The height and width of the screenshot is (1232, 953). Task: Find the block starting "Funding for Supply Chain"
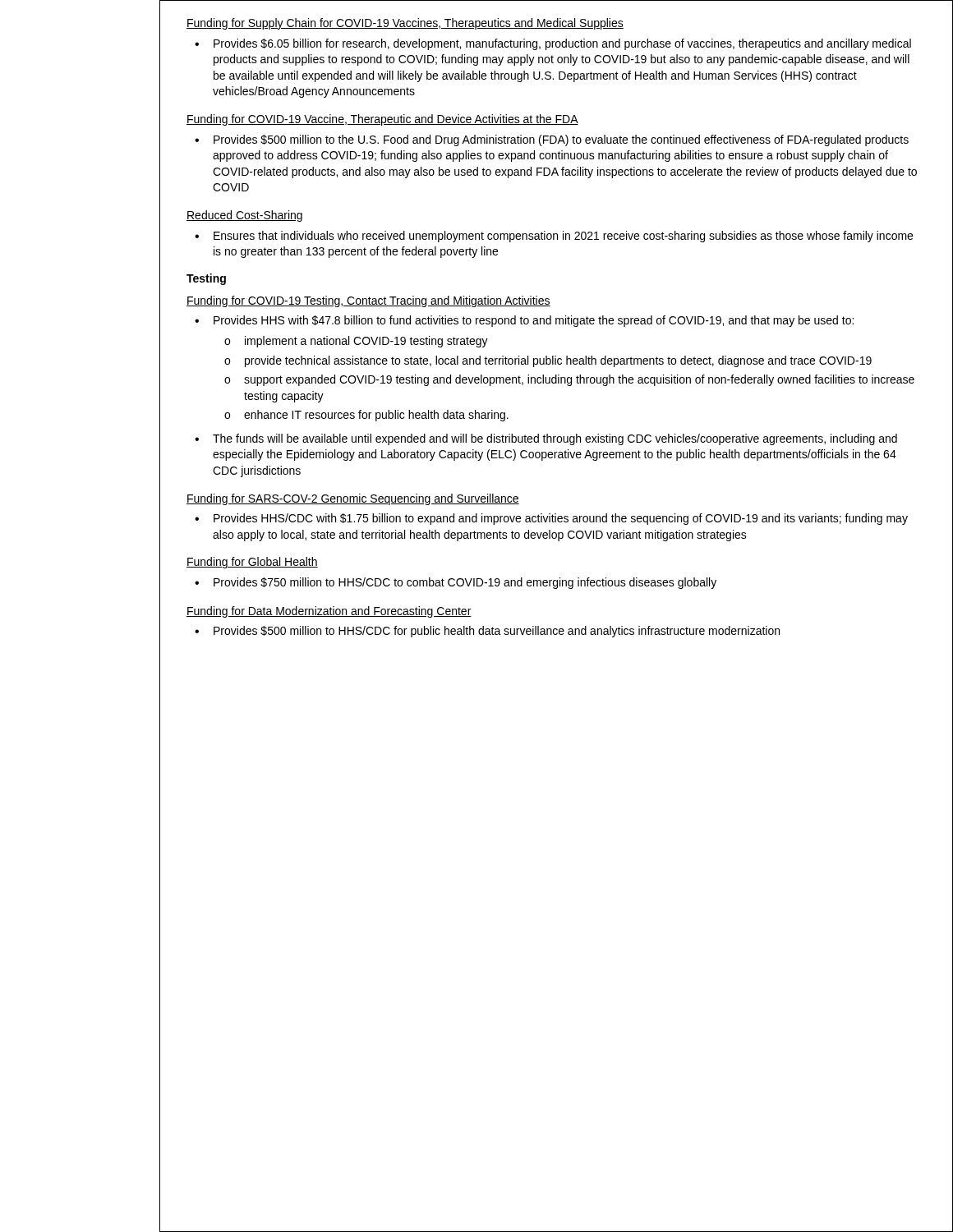pyautogui.click(x=405, y=23)
